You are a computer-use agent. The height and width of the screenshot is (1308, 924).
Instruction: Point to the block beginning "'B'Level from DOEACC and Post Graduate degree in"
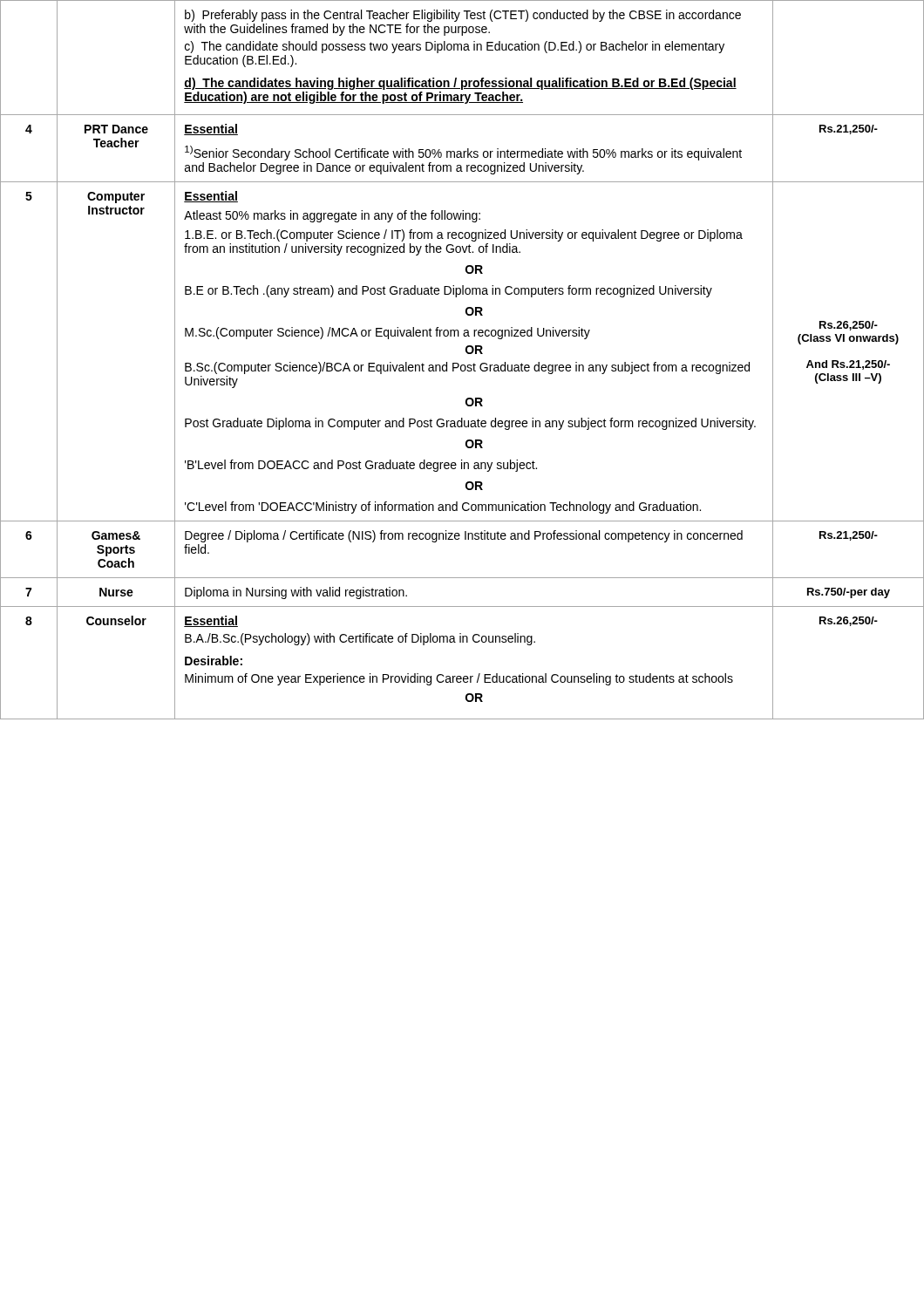361,464
